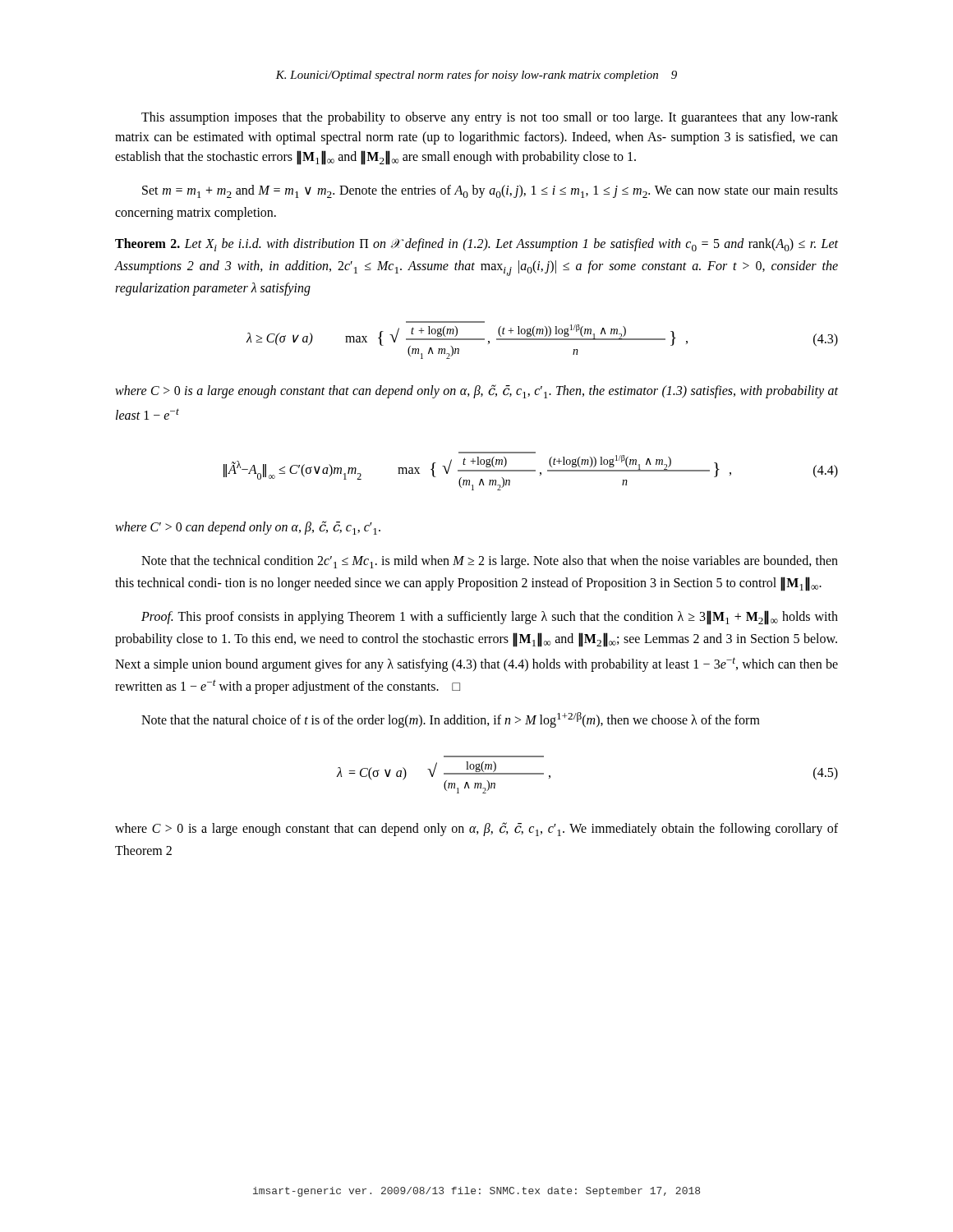Locate the text block with the text "This assumption imposes that the probability to observe"
Screen dimensions: 1232x953
pyautogui.click(x=476, y=138)
